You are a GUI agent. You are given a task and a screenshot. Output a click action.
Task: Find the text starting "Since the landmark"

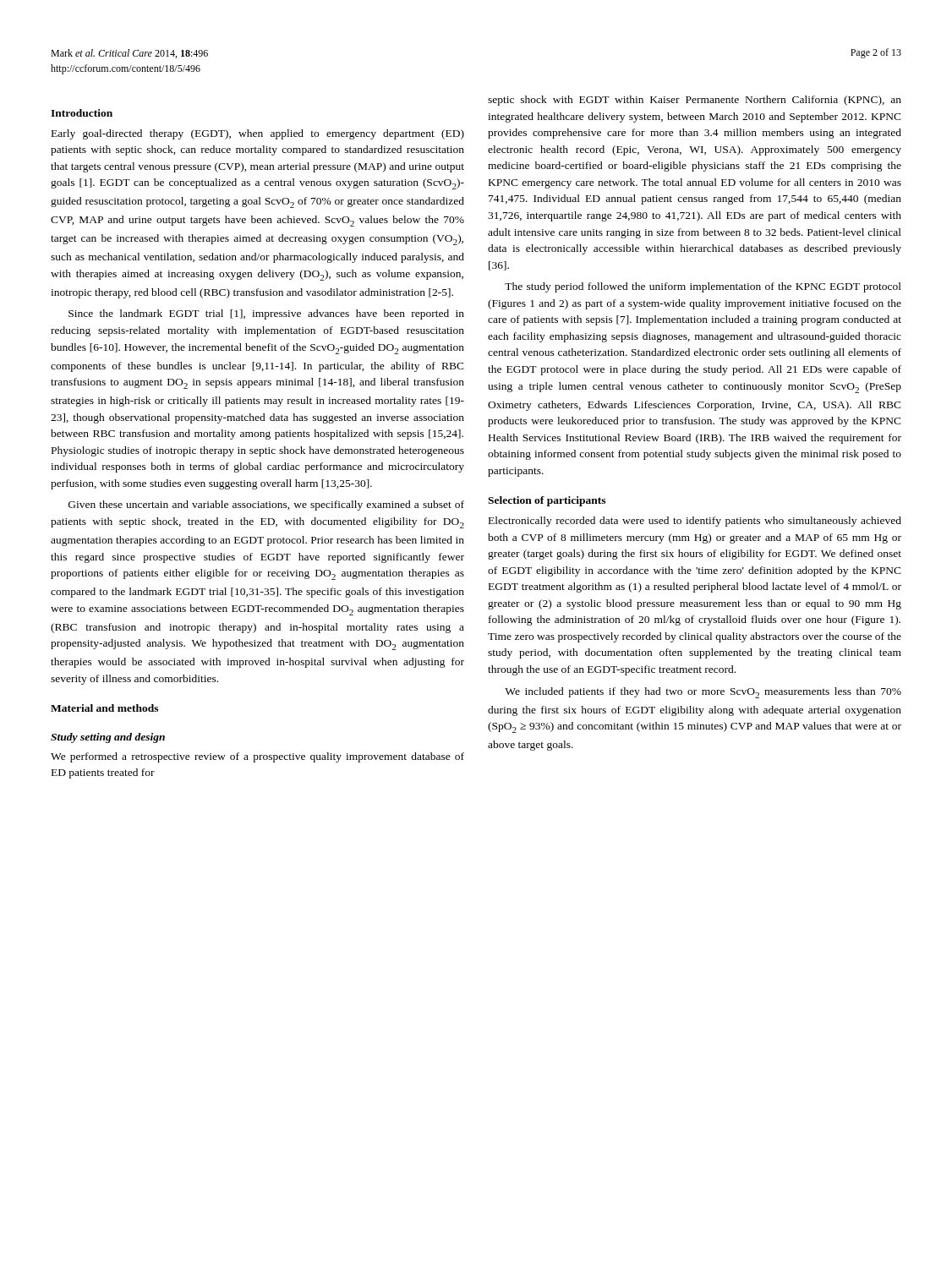tap(257, 398)
